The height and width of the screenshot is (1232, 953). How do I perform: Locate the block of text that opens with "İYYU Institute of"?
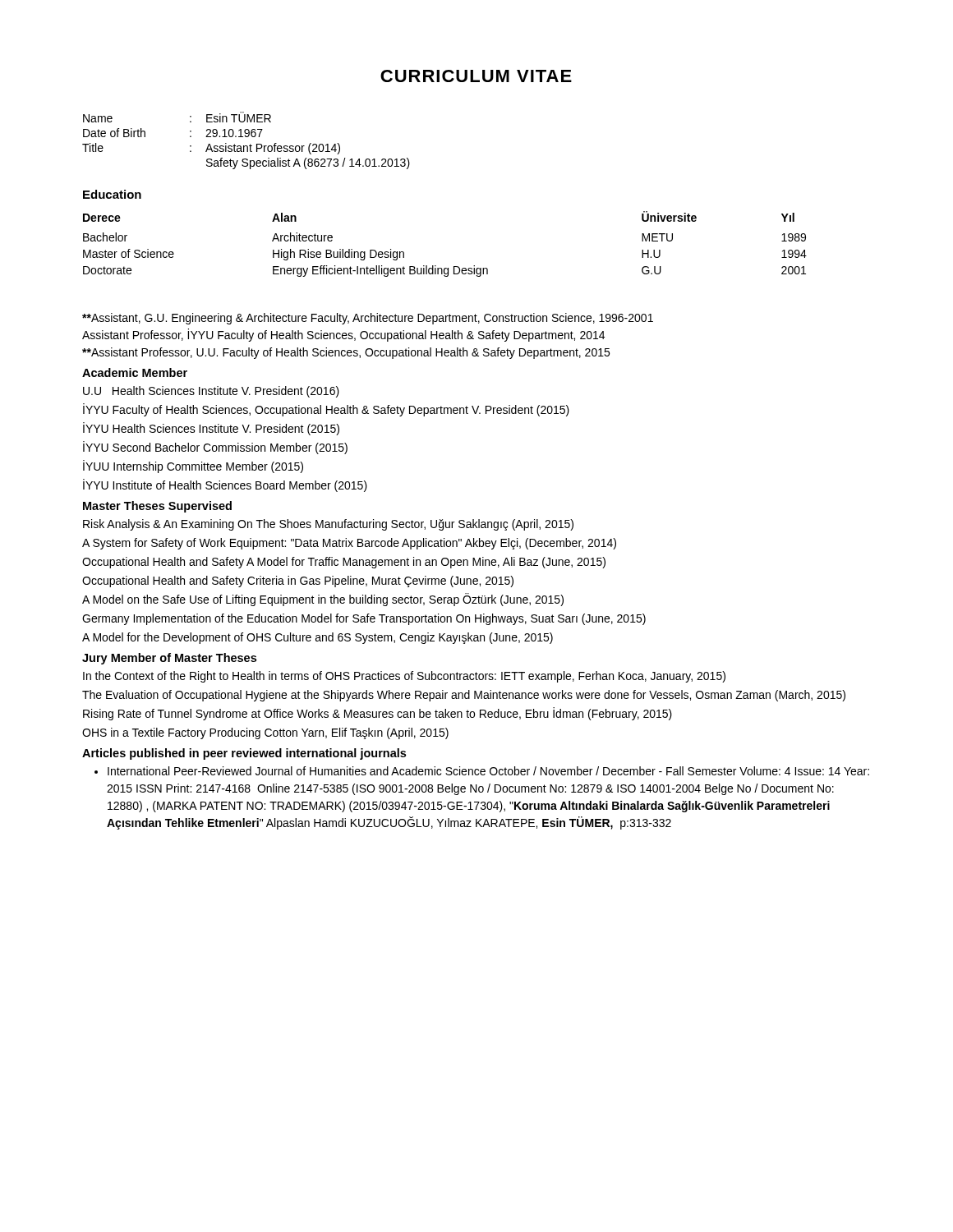point(225,485)
